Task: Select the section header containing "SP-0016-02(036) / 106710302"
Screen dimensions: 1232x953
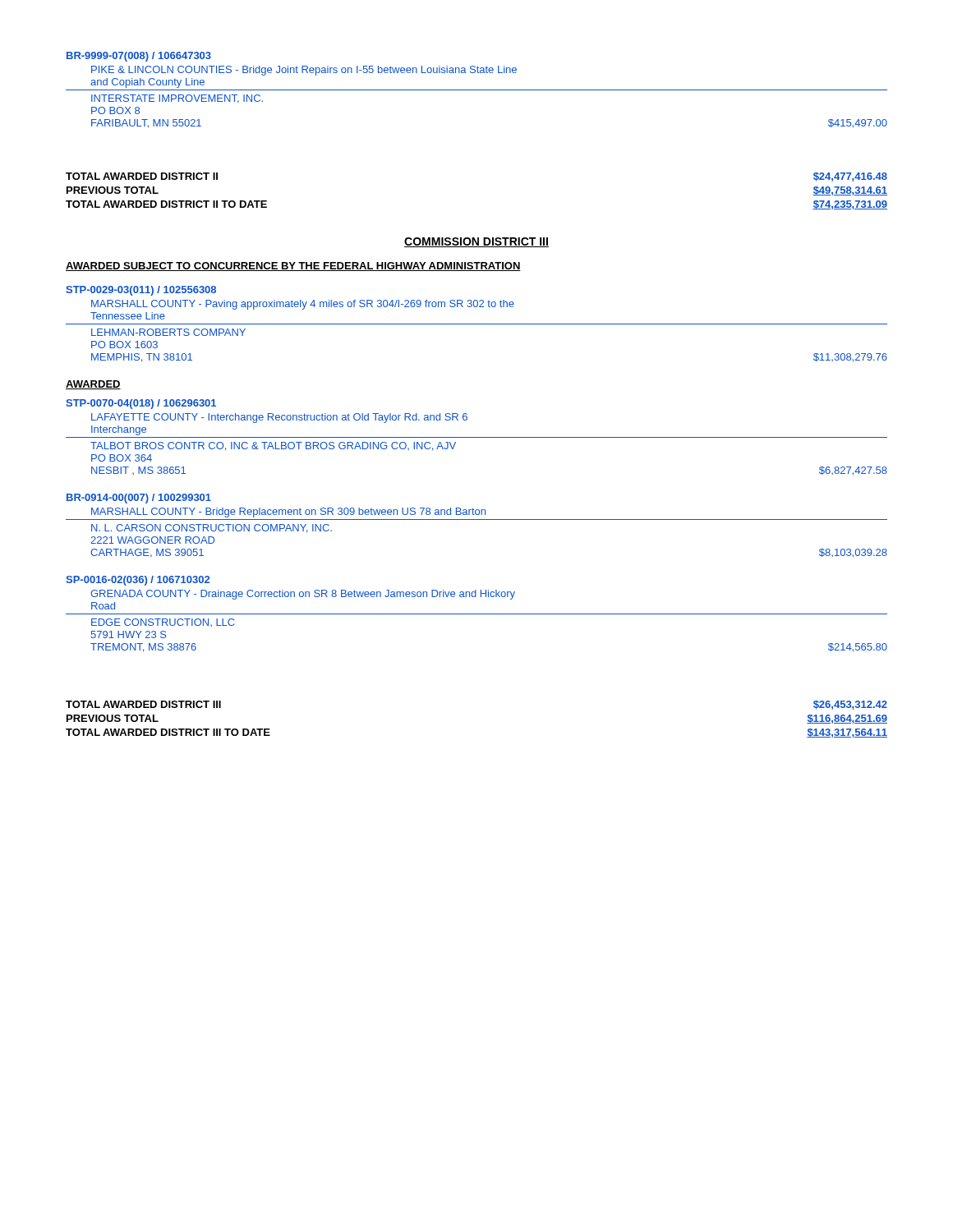Action: pyautogui.click(x=138, y=579)
